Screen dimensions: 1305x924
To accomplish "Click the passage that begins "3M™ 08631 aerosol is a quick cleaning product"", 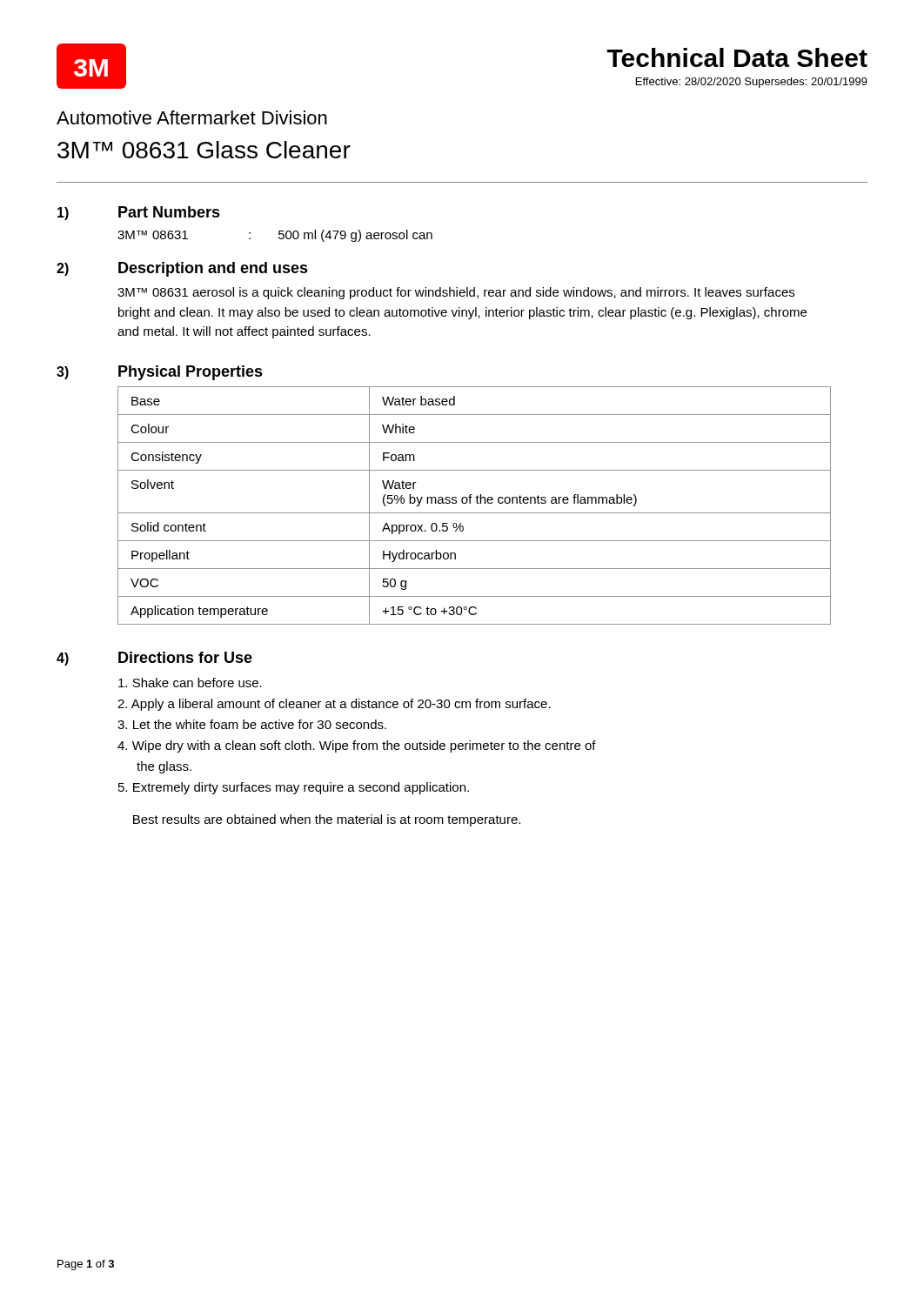I will coord(462,311).
